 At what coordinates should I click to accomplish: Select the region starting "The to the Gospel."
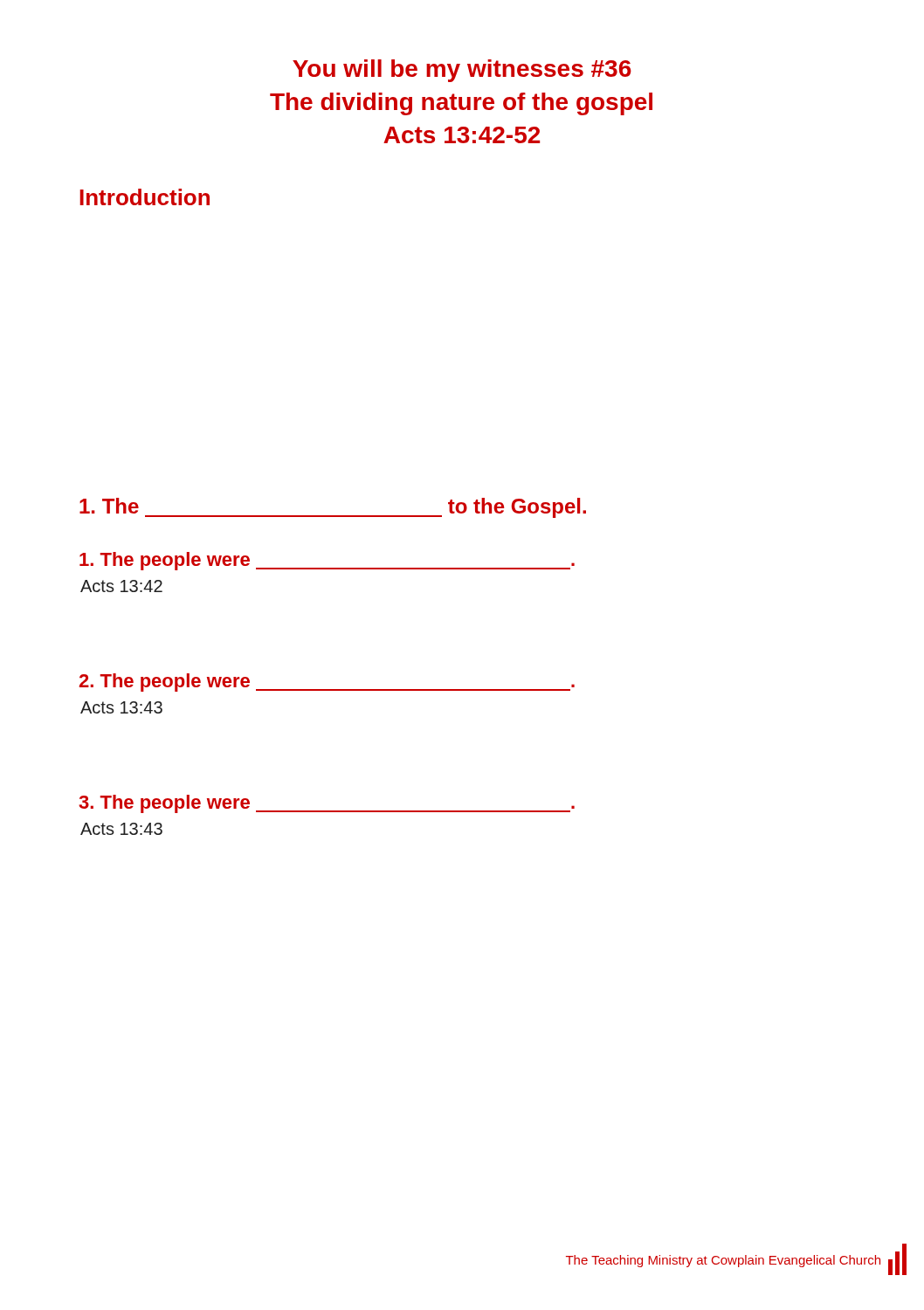[333, 505]
